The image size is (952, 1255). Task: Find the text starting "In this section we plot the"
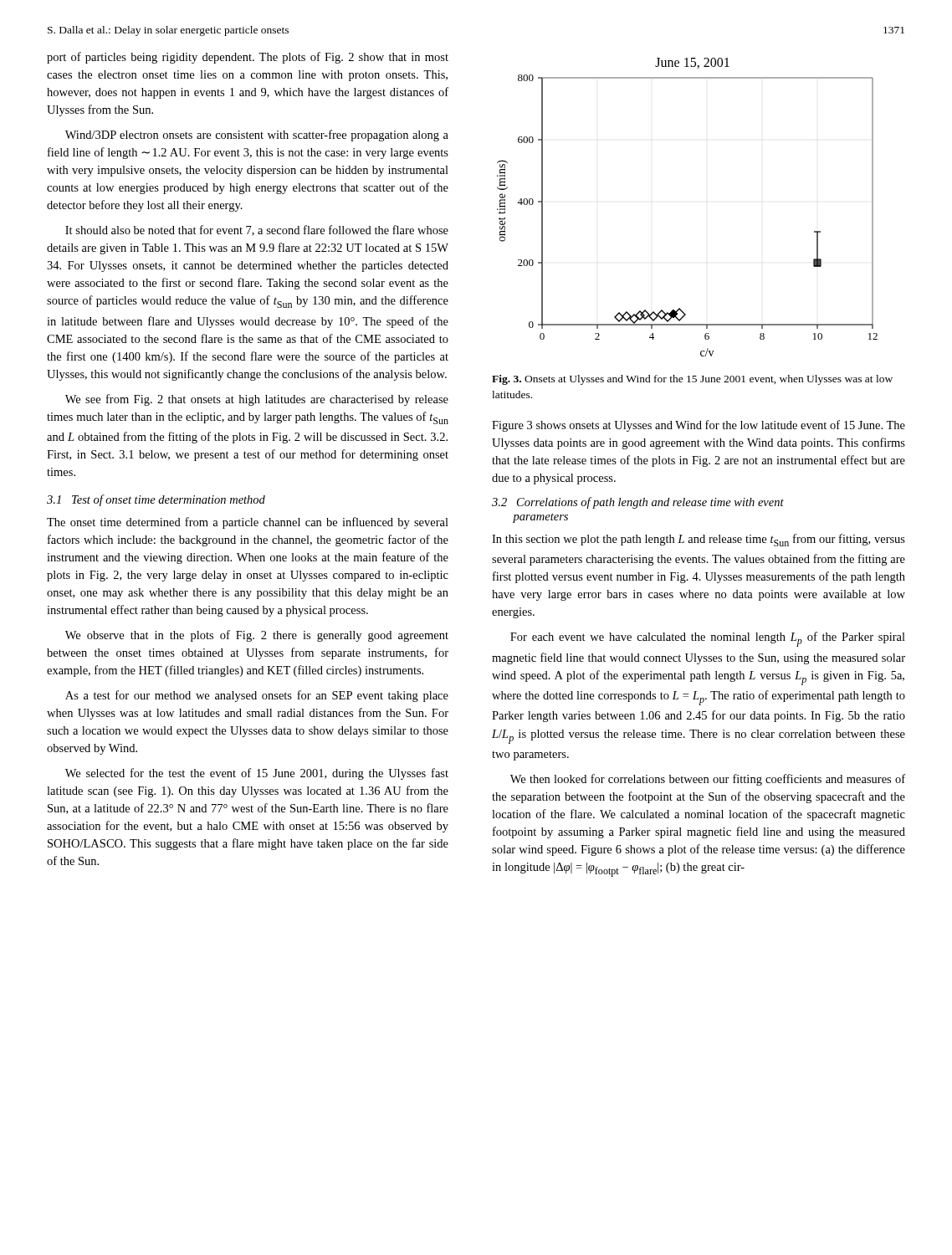pyautogui.click(x=699, y=705)
